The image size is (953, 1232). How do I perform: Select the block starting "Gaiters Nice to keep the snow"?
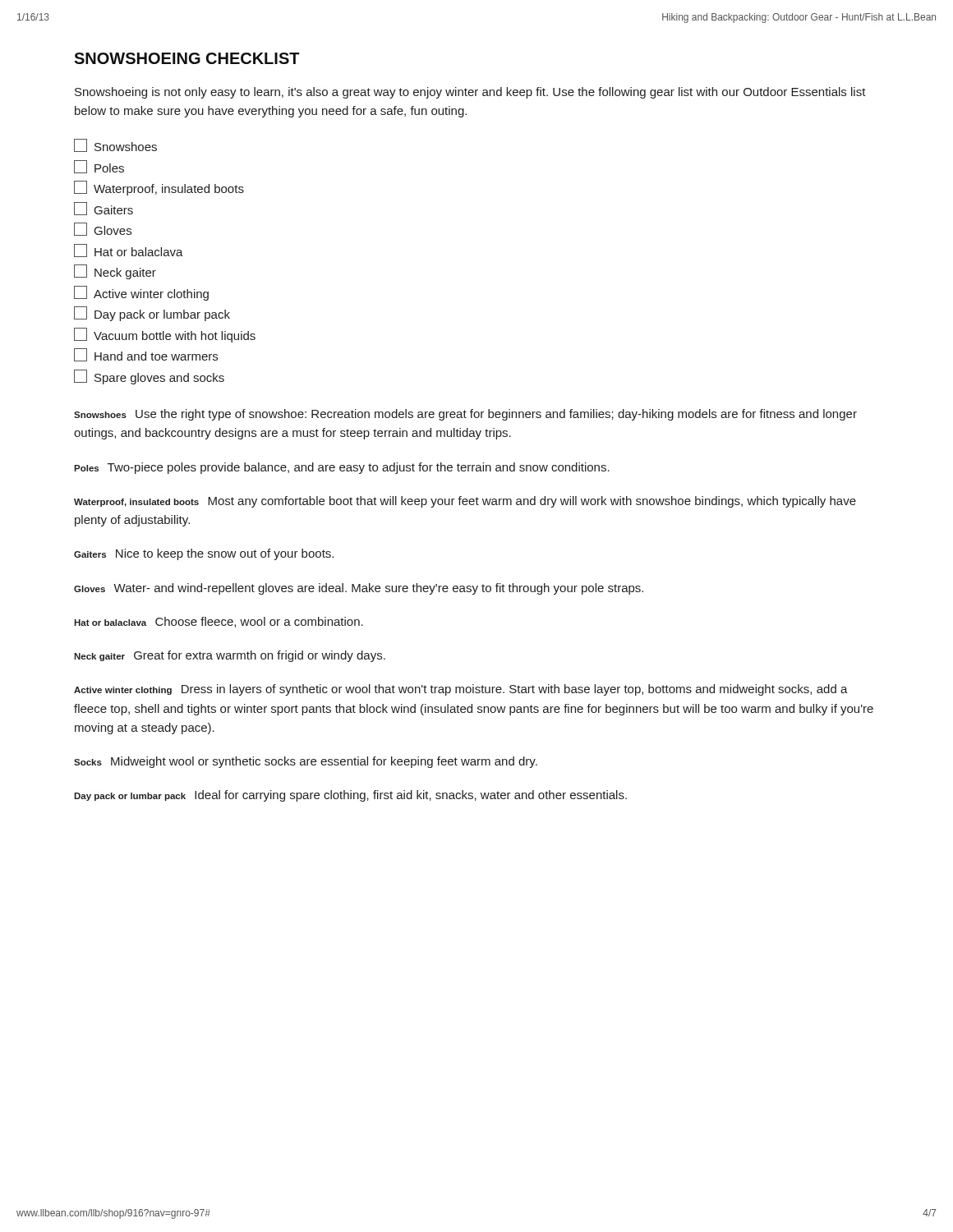[x=204, y=553]
